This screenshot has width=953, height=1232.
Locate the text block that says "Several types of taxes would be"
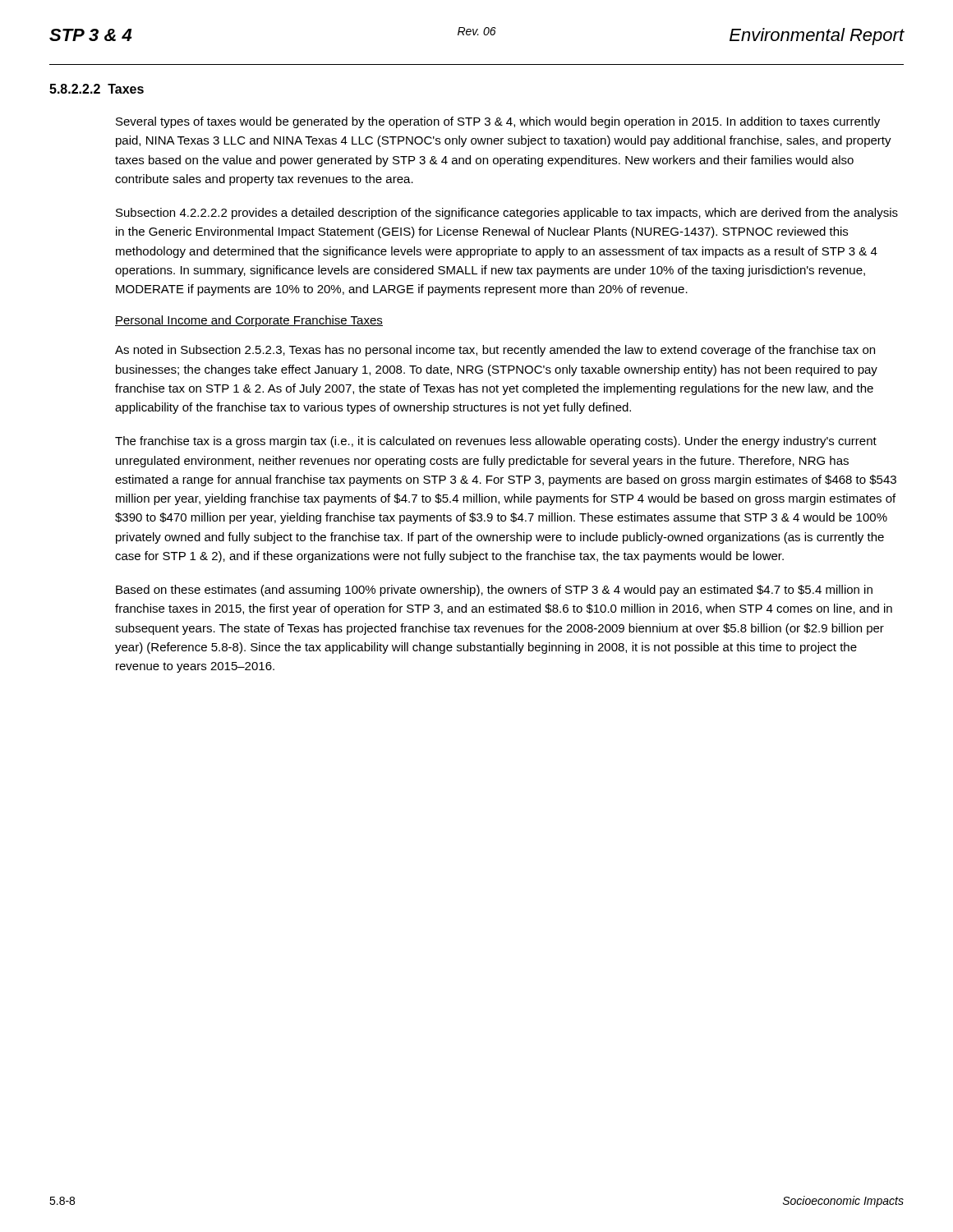[503, 150]
